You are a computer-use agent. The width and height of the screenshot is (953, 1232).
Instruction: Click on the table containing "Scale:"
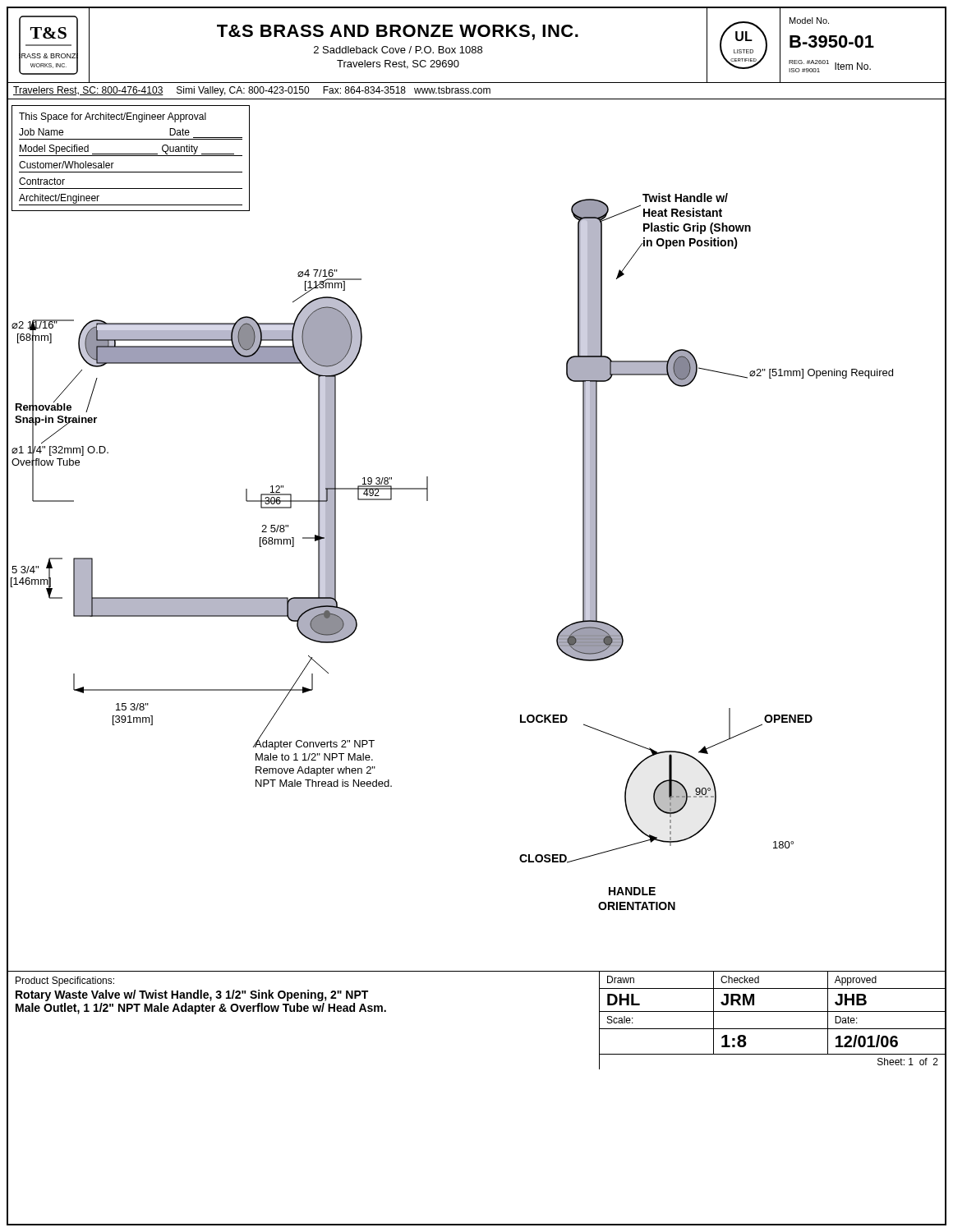tap(772, 1033)
